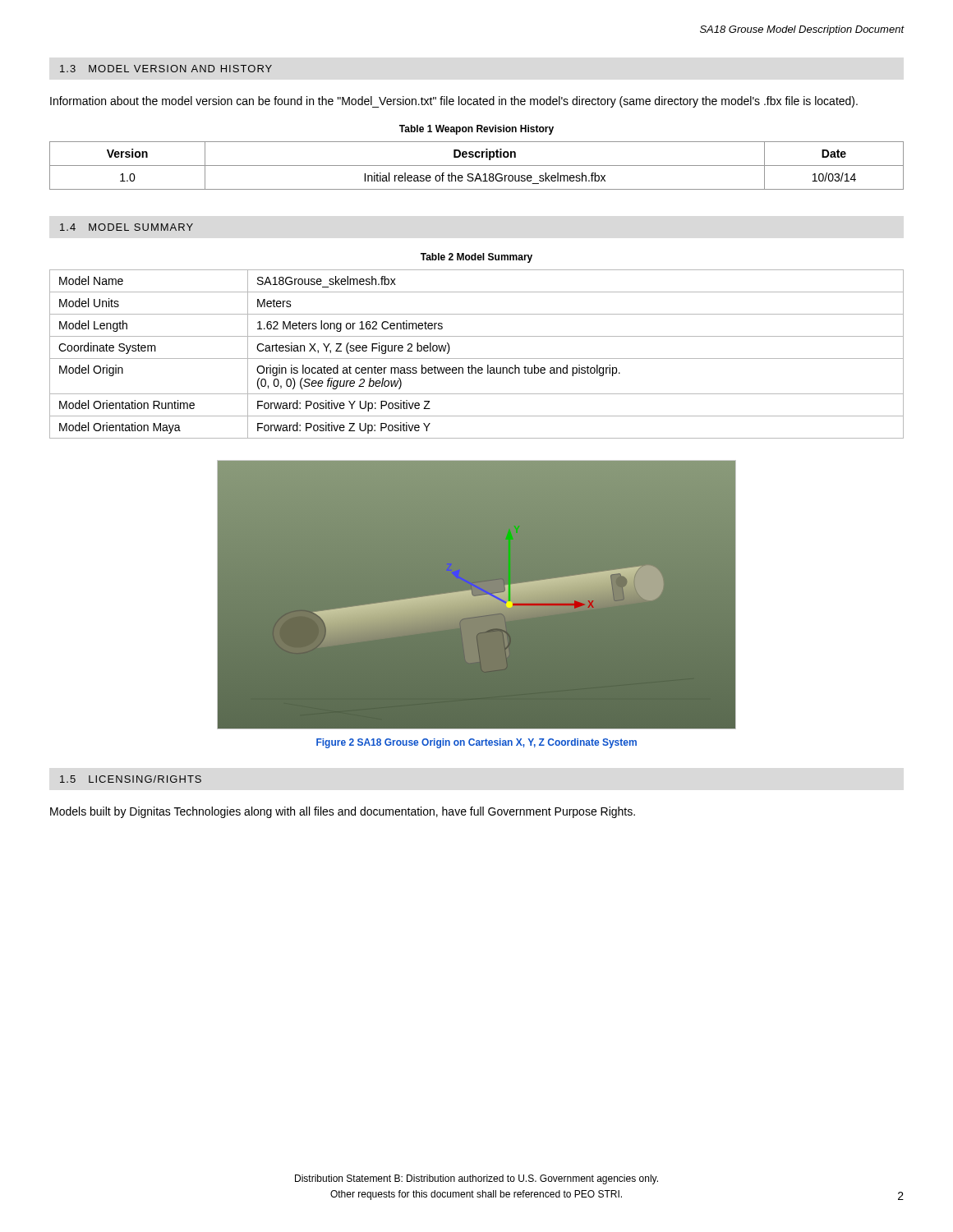Point to the block beginning "Information about the model version"
Viewport: 953px width, 1232px height.
tap(454, 101)
